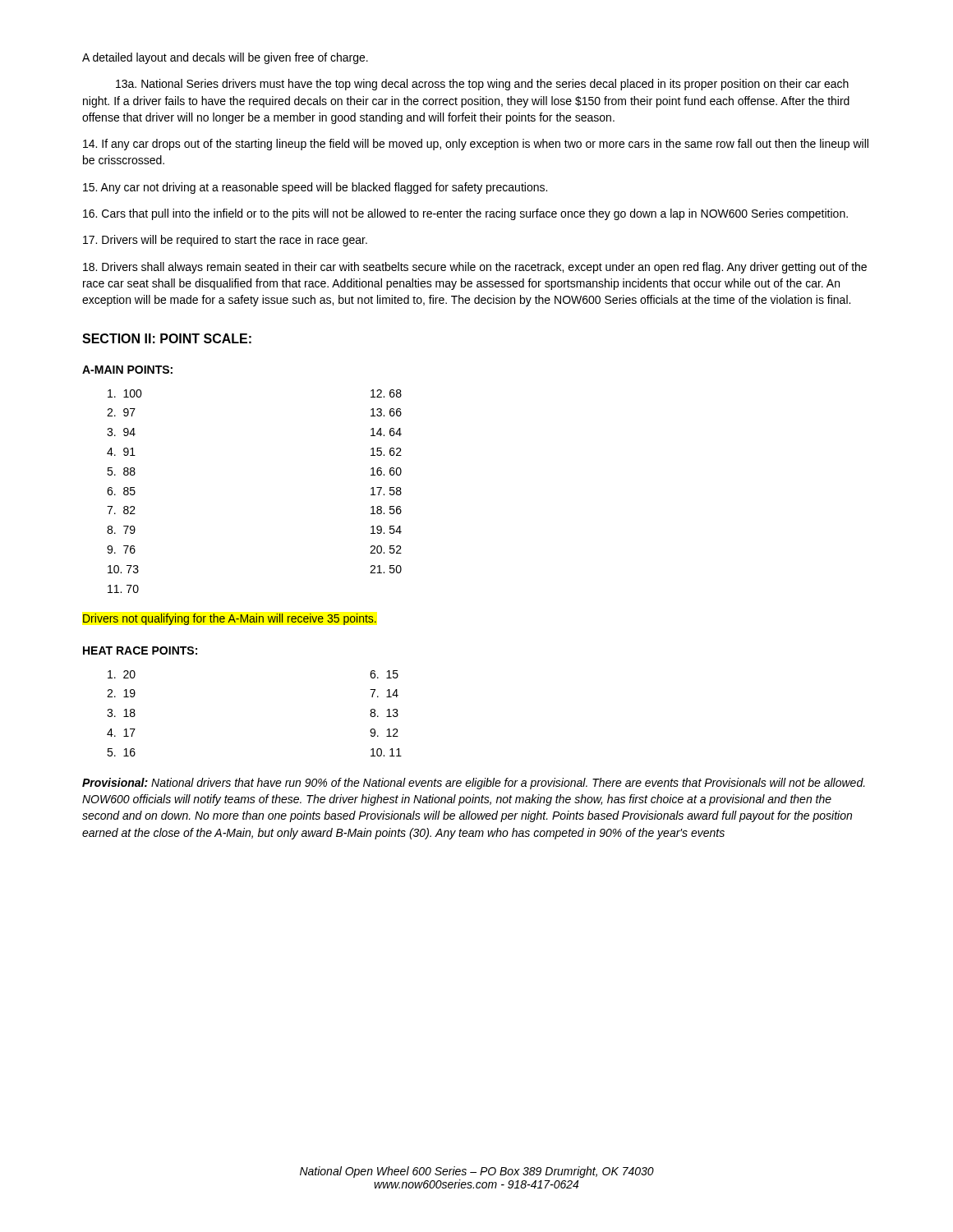The width and height of the screenshot is (953, 1232).
Task: Where is the passage that starts "13a. National Series drivers must have the"?
Action: click(x=466, y=101)
